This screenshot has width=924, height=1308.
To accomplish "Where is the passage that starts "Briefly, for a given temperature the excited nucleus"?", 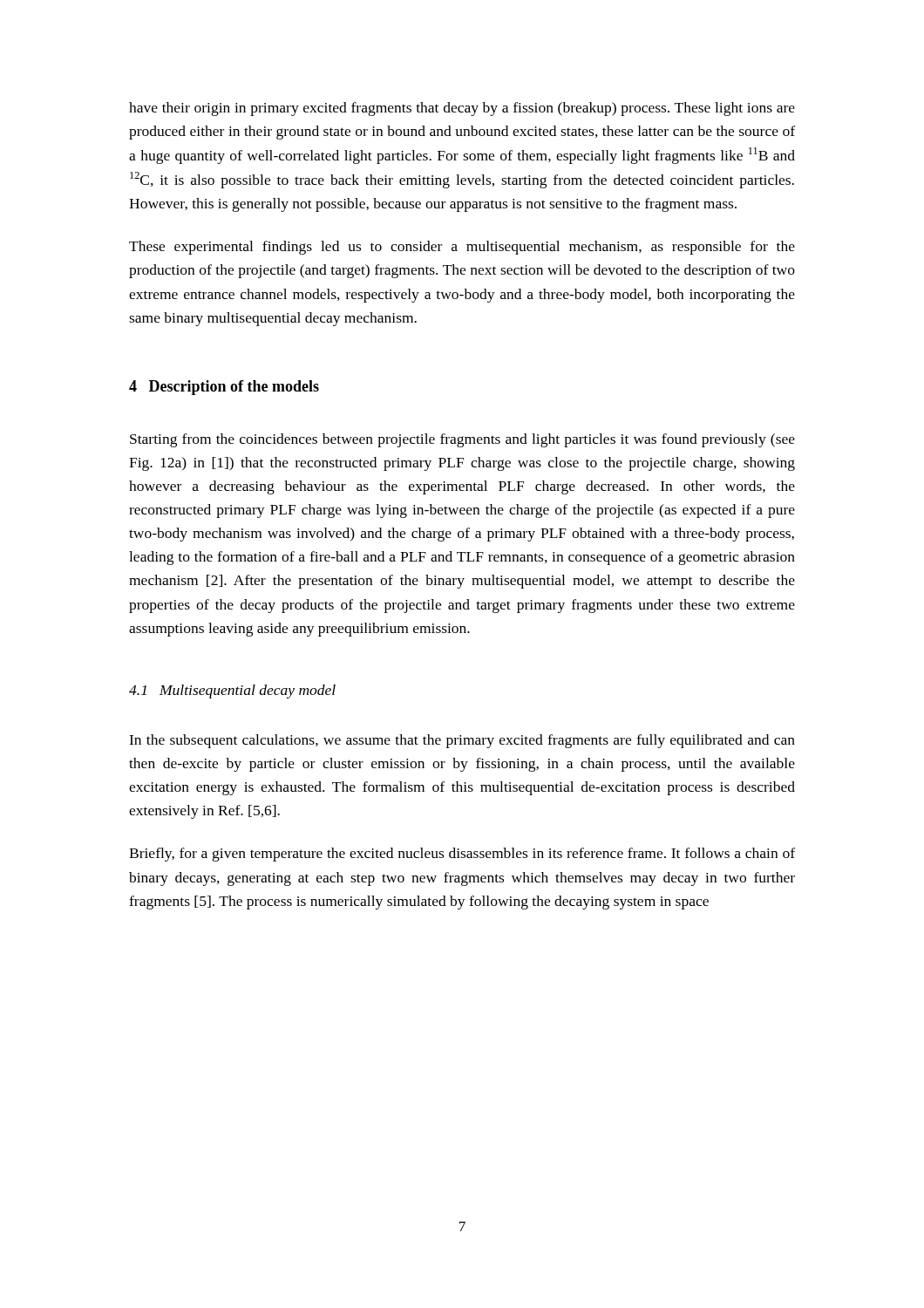I will point(462,877).
